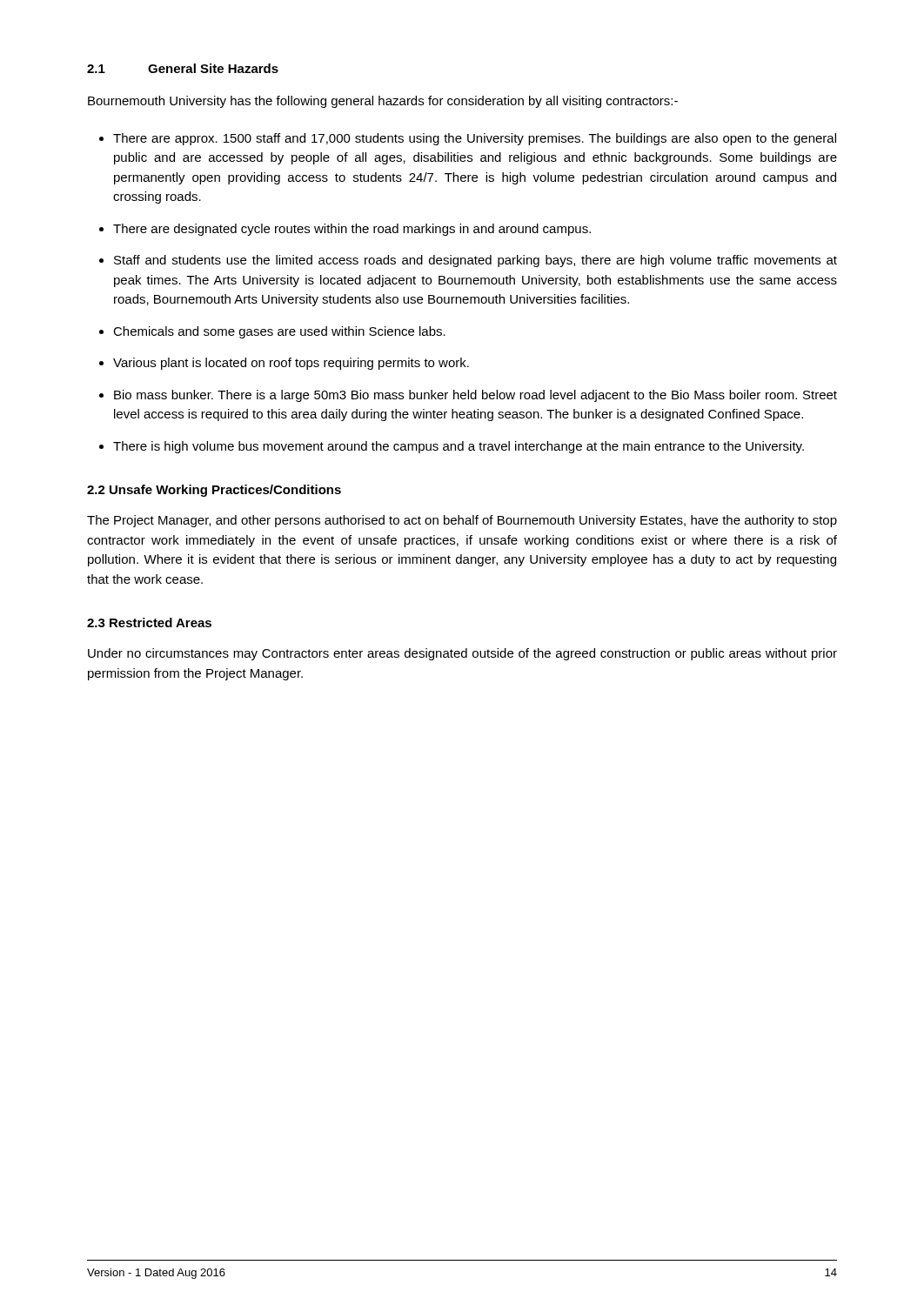Navigate to the passage starting "Various plant is located on roof"
Image resolution: width=924 pixels, height=1305 pixels.
(x=291, y=362)
